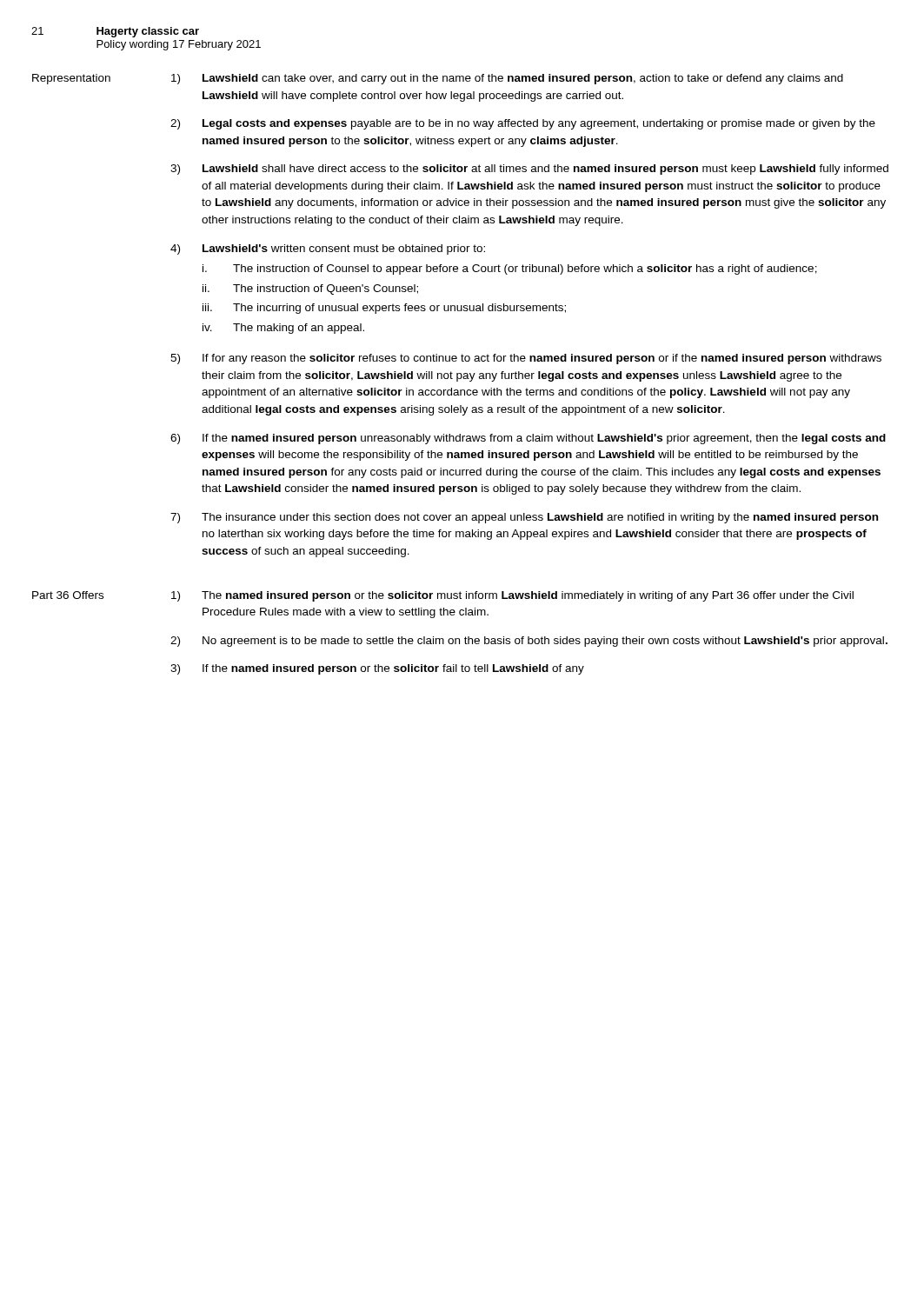The height and width of the screenshot is (1304, 924).
Task: Where is the passage that starts "1) The named"?
Action: [532, 603]
